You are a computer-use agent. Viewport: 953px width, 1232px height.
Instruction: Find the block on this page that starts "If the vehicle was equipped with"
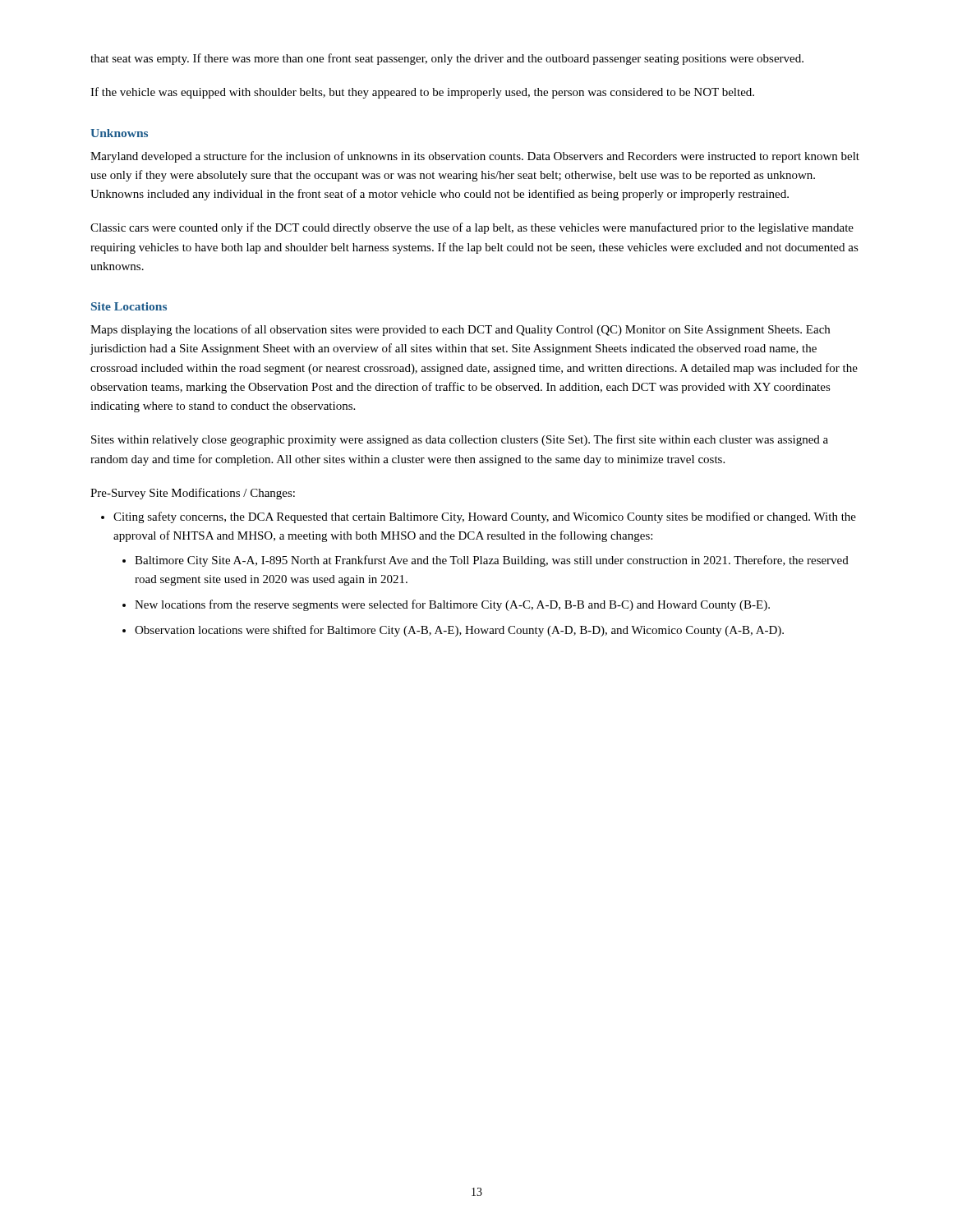pos(423,92)
